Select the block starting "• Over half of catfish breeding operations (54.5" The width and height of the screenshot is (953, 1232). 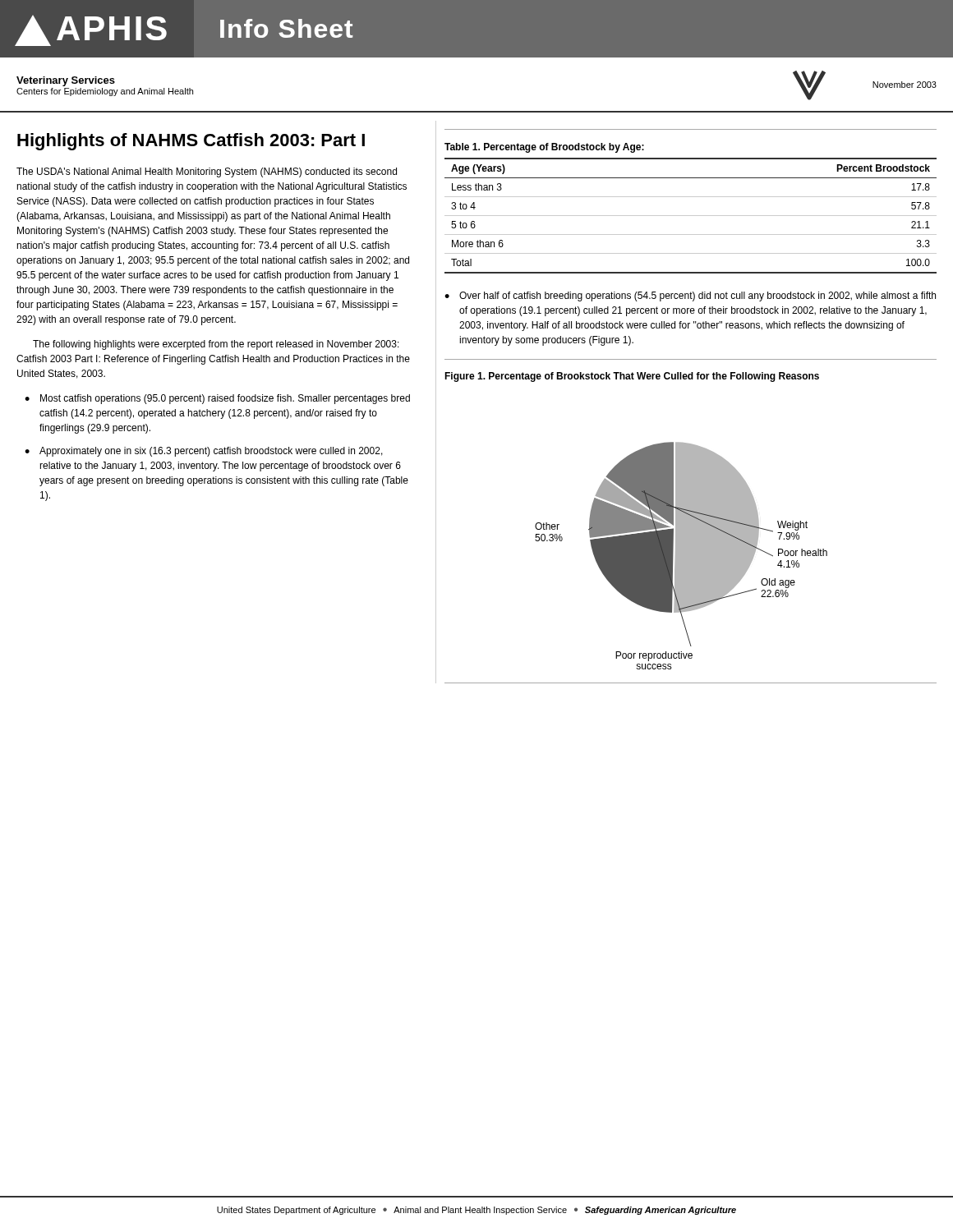click(691, 318)
